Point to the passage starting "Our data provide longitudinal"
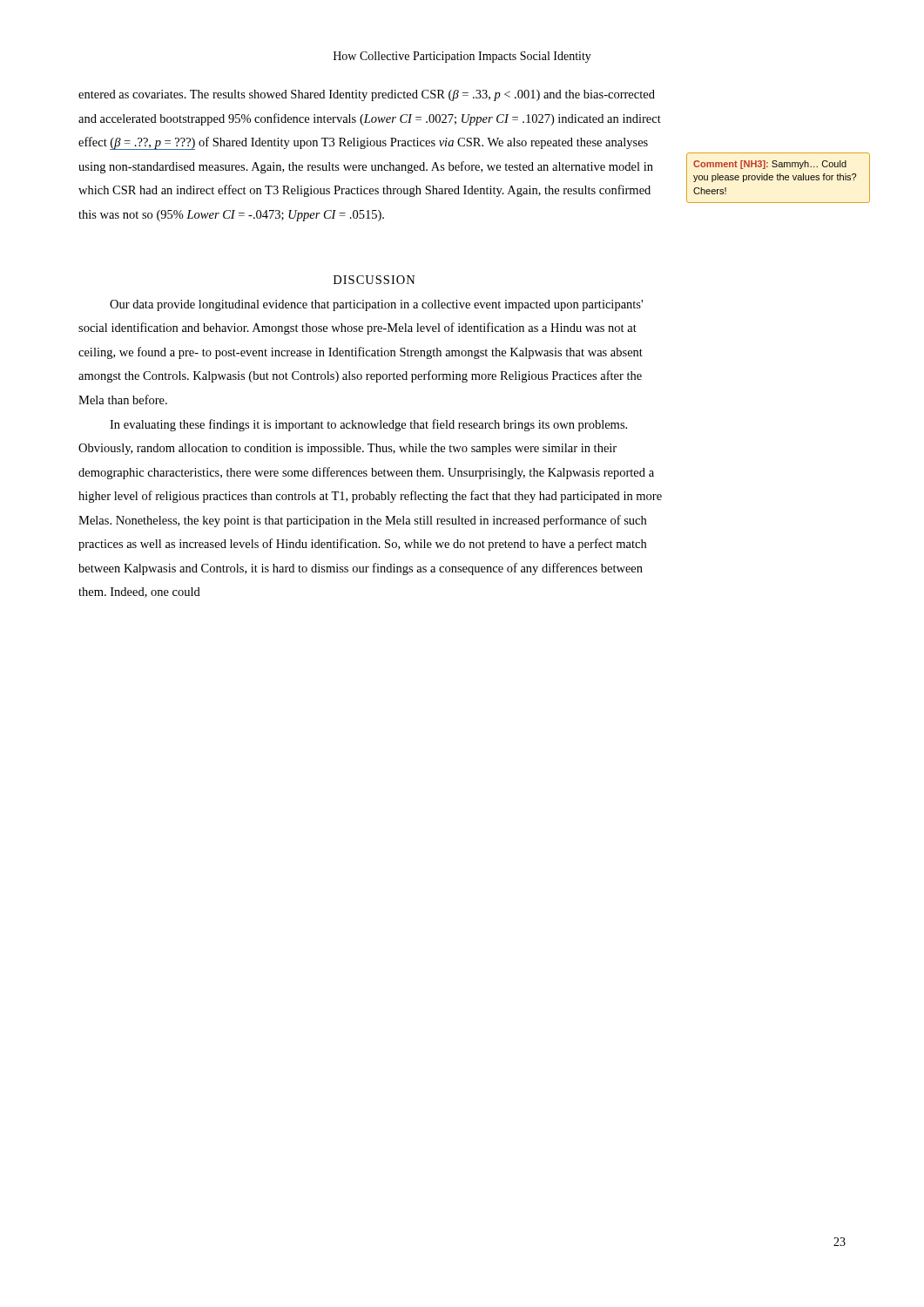Viewport: 924px width, 1307px height. [361, 352]
